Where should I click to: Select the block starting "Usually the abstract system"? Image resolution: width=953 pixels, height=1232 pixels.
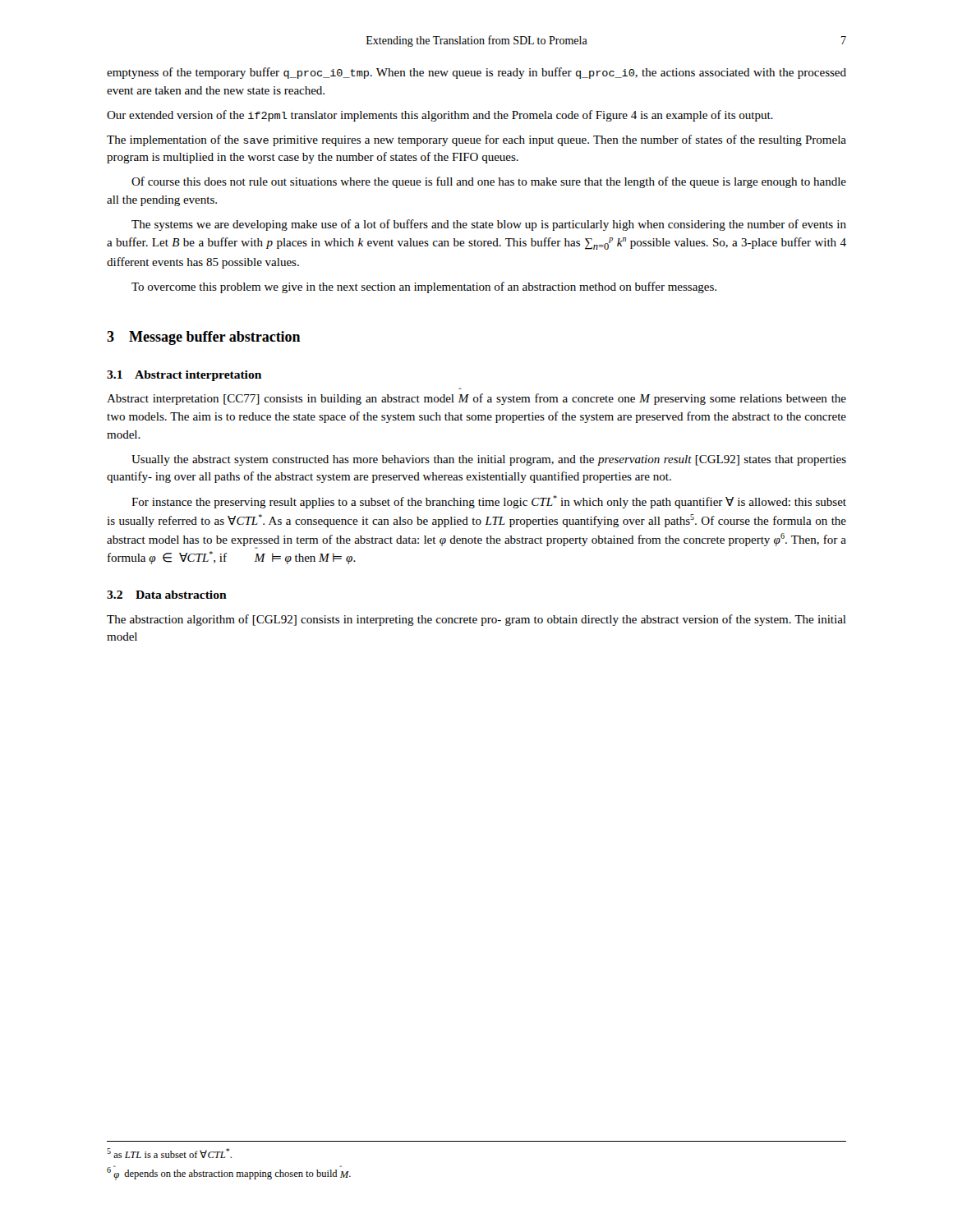[x=476, y=469]
